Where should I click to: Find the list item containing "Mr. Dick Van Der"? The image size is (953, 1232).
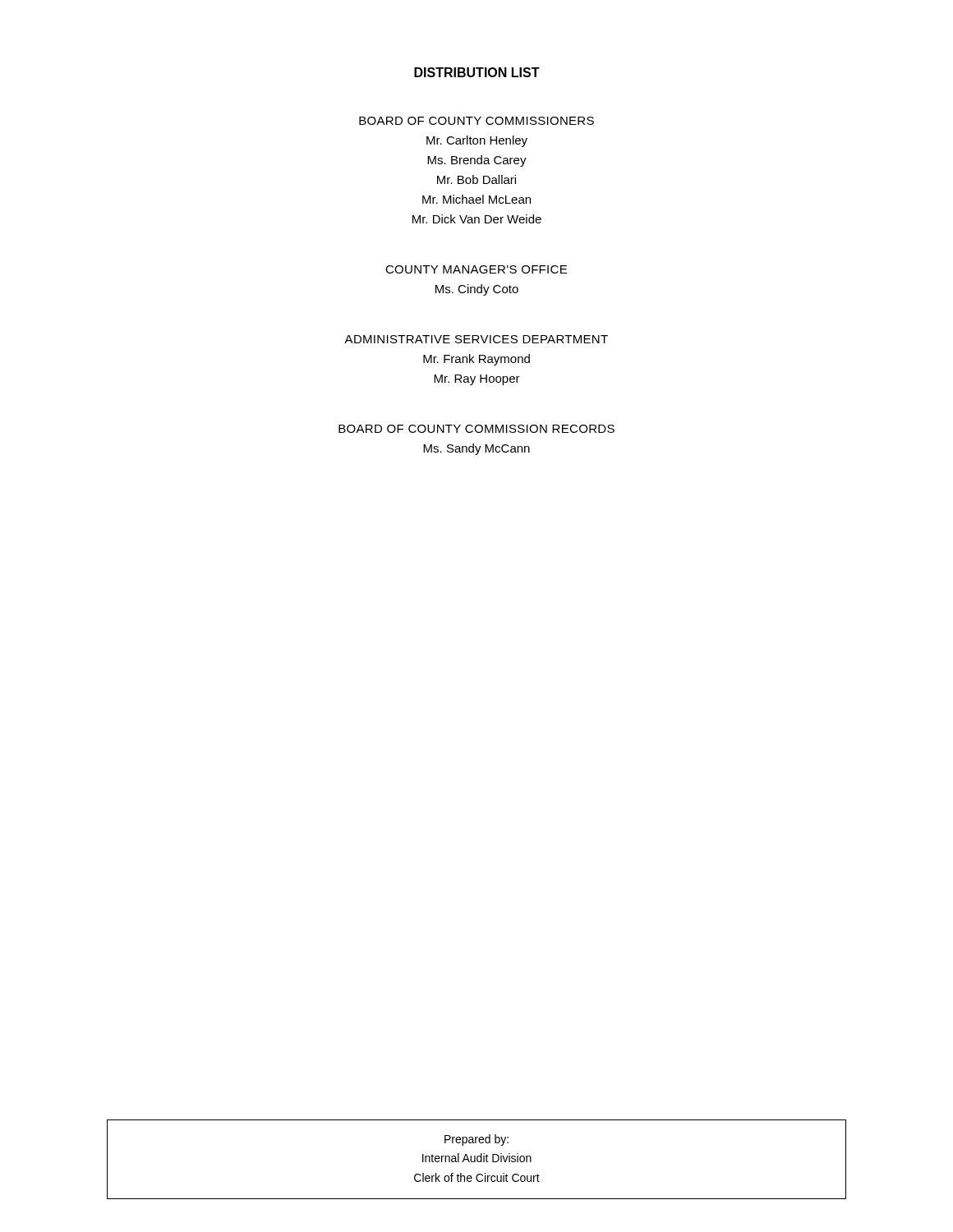click(x=476, y=219)
